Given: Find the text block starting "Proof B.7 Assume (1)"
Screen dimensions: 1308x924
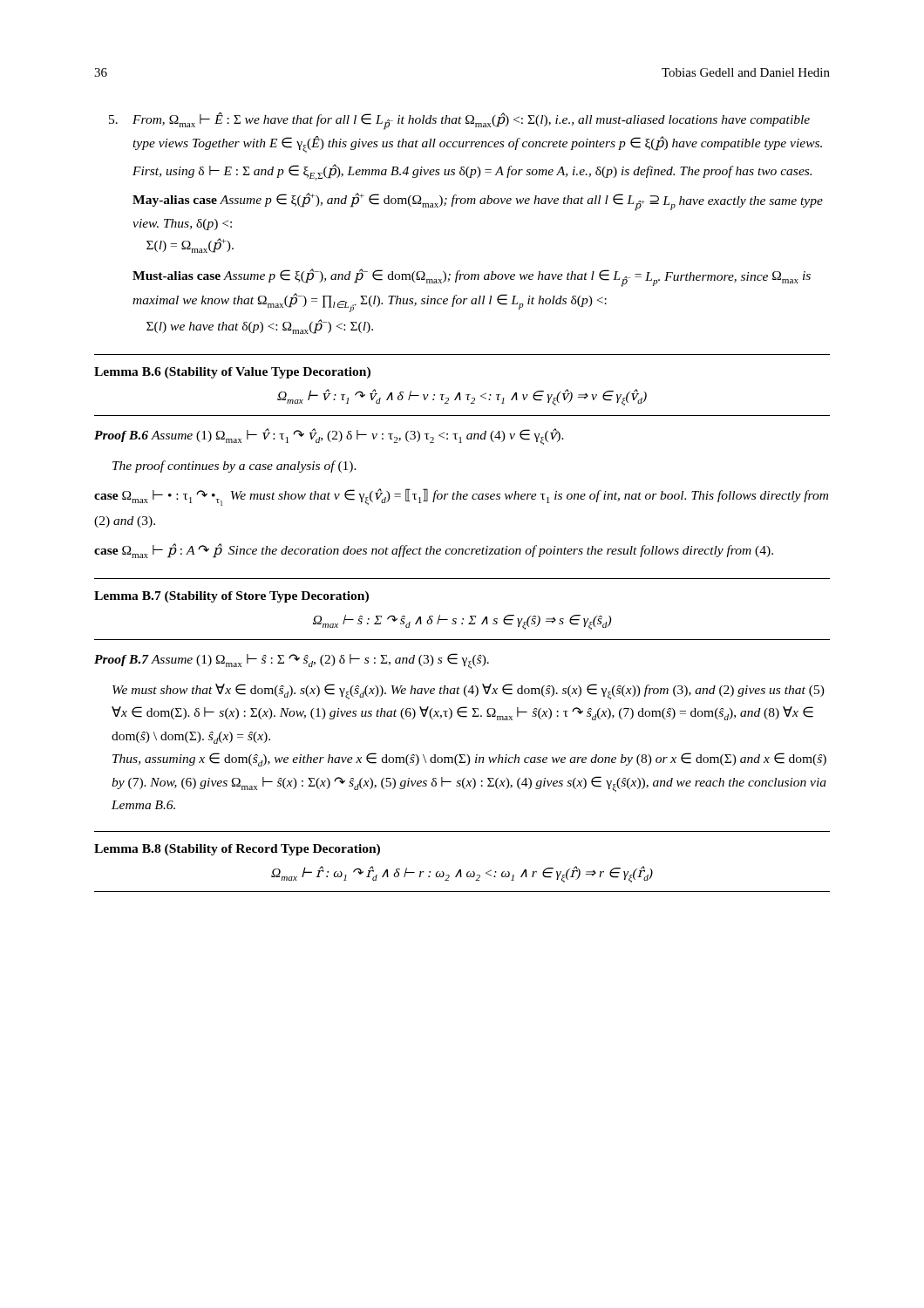Looking at the screenshot, I should [292, 661].
